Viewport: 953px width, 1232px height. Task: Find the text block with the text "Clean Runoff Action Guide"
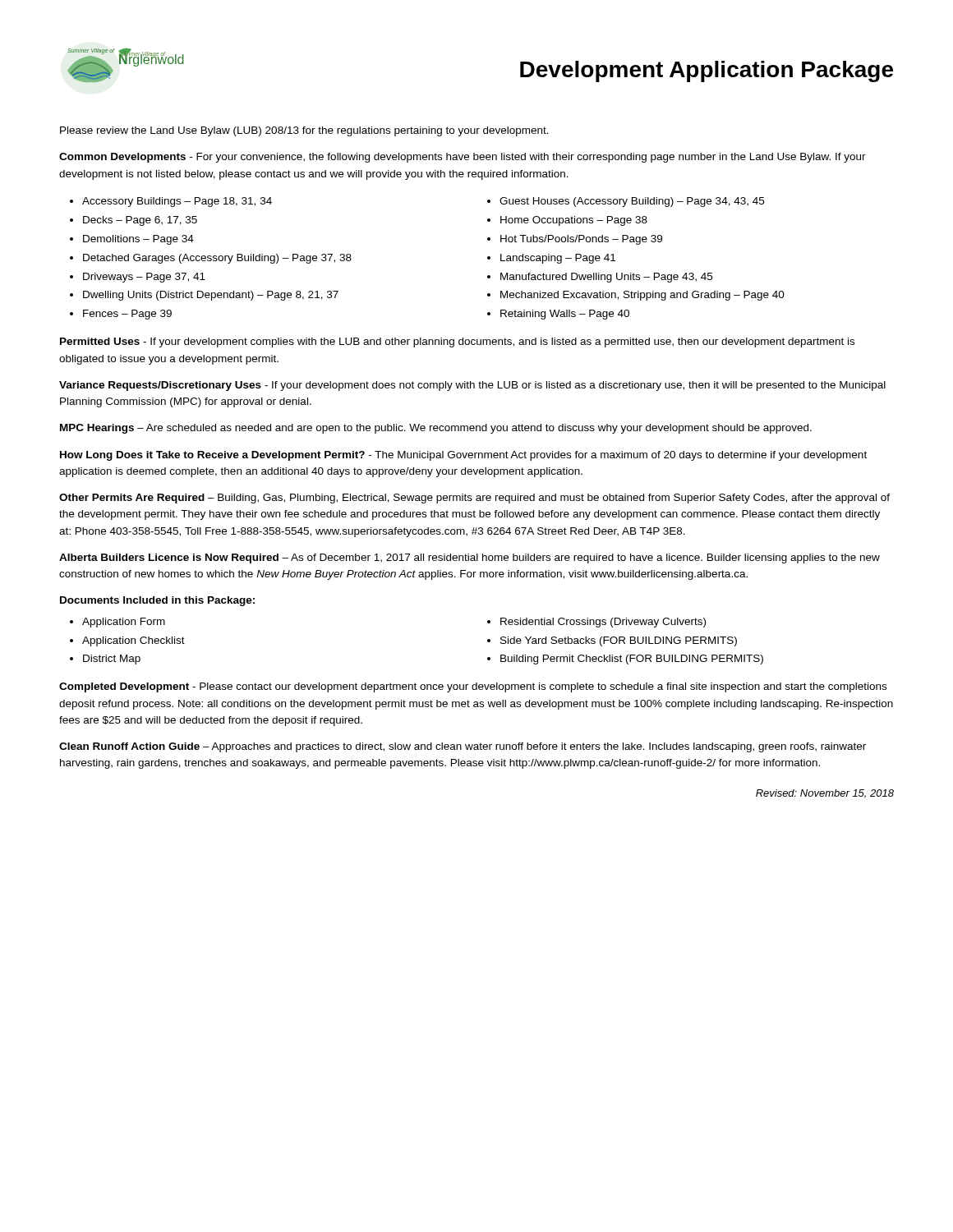point(463,755)
